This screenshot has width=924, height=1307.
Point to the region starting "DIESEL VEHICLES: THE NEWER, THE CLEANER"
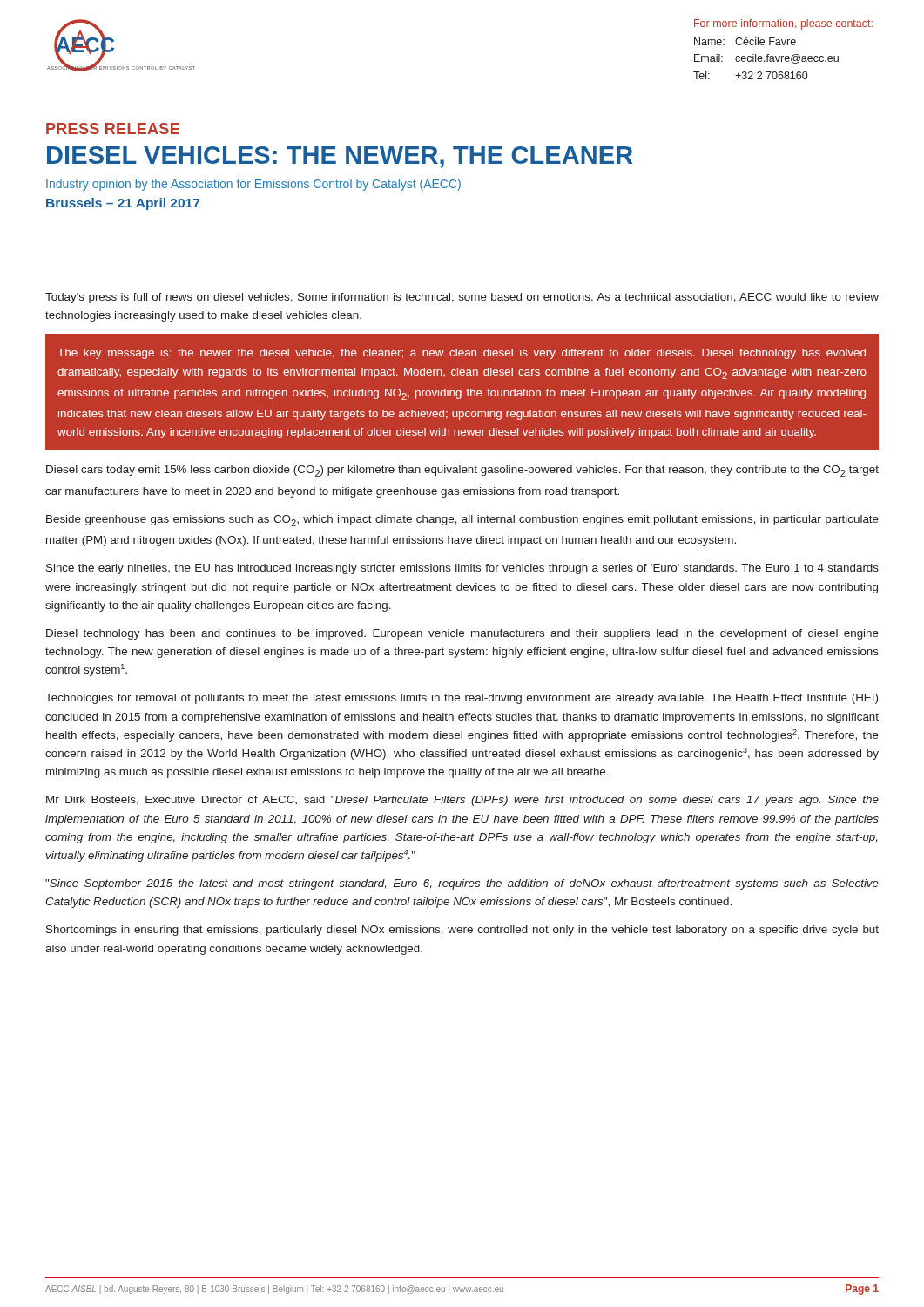tap(339, 155)
